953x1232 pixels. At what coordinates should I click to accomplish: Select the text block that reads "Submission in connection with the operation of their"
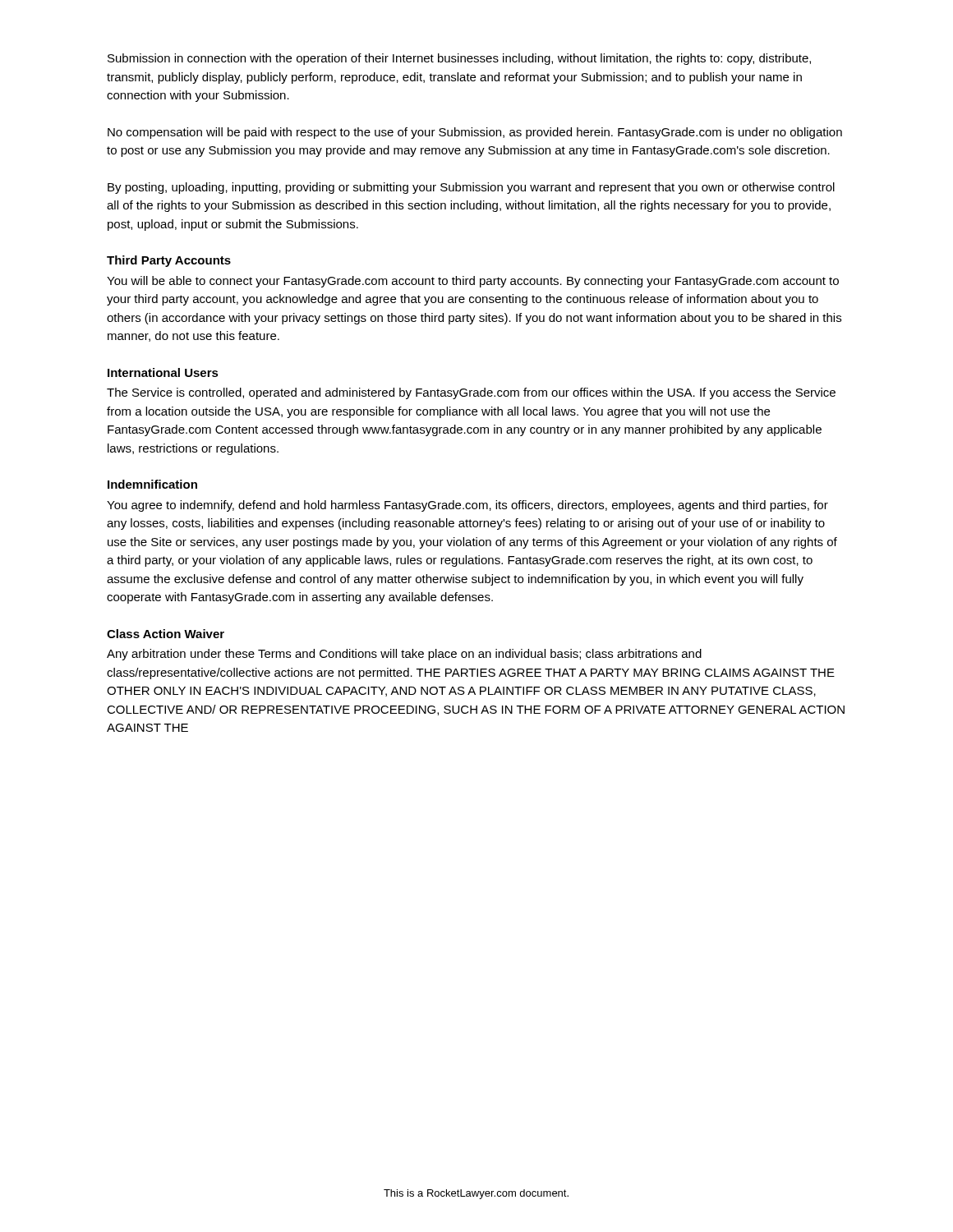(x=459, y=76)
